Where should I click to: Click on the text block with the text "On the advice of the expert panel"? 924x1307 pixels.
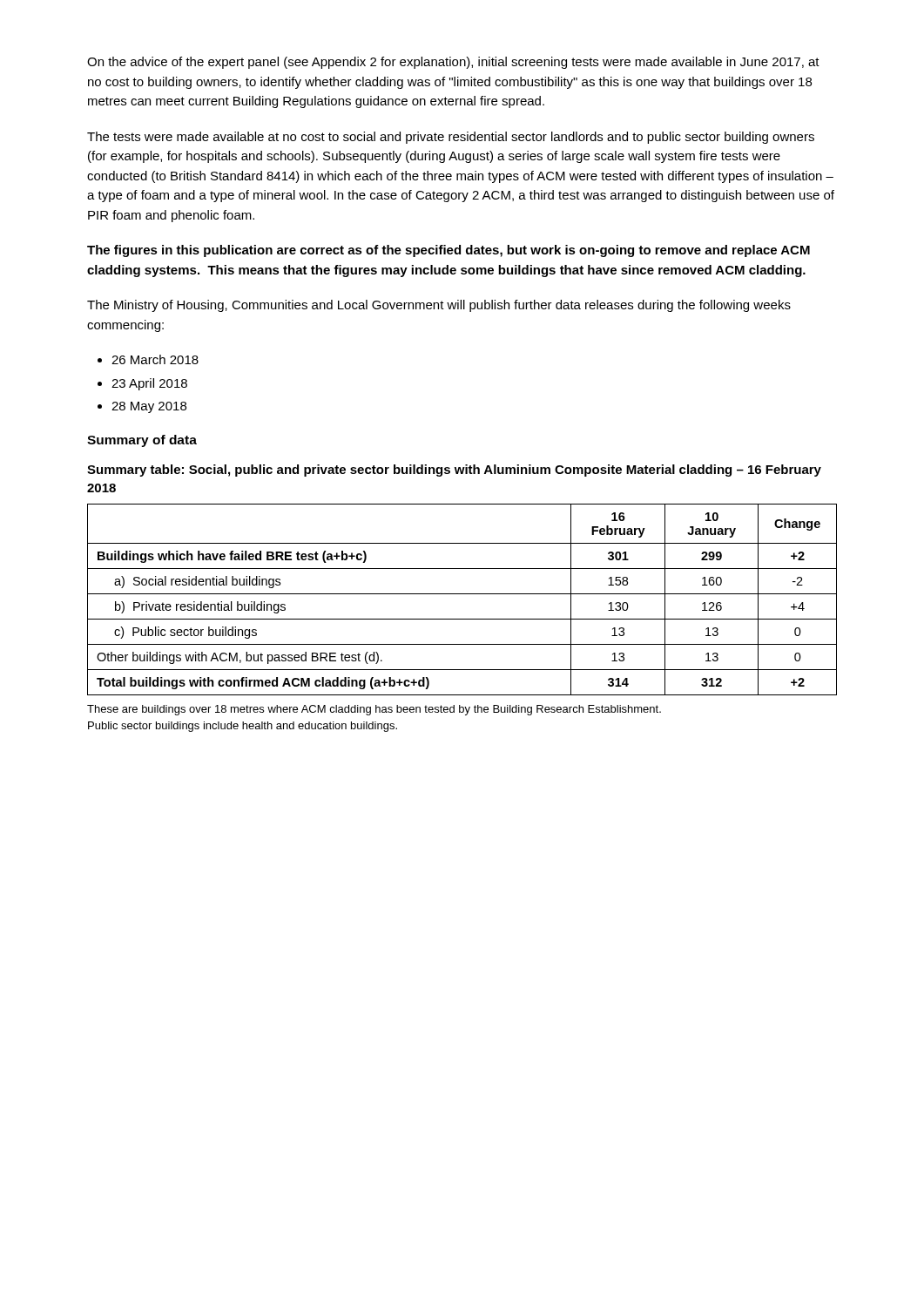(453, 81)
